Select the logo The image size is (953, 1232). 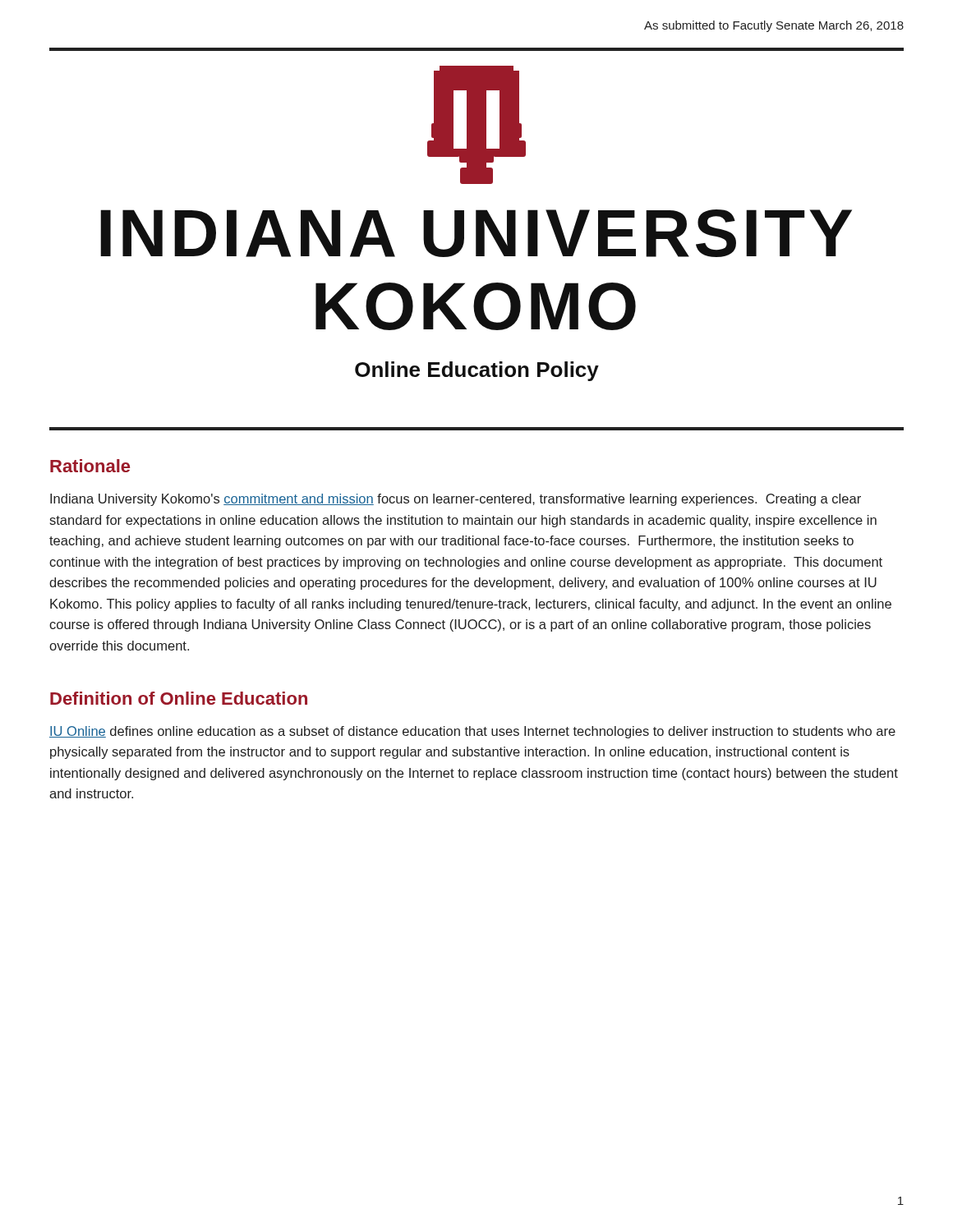[x=476, y=126]
